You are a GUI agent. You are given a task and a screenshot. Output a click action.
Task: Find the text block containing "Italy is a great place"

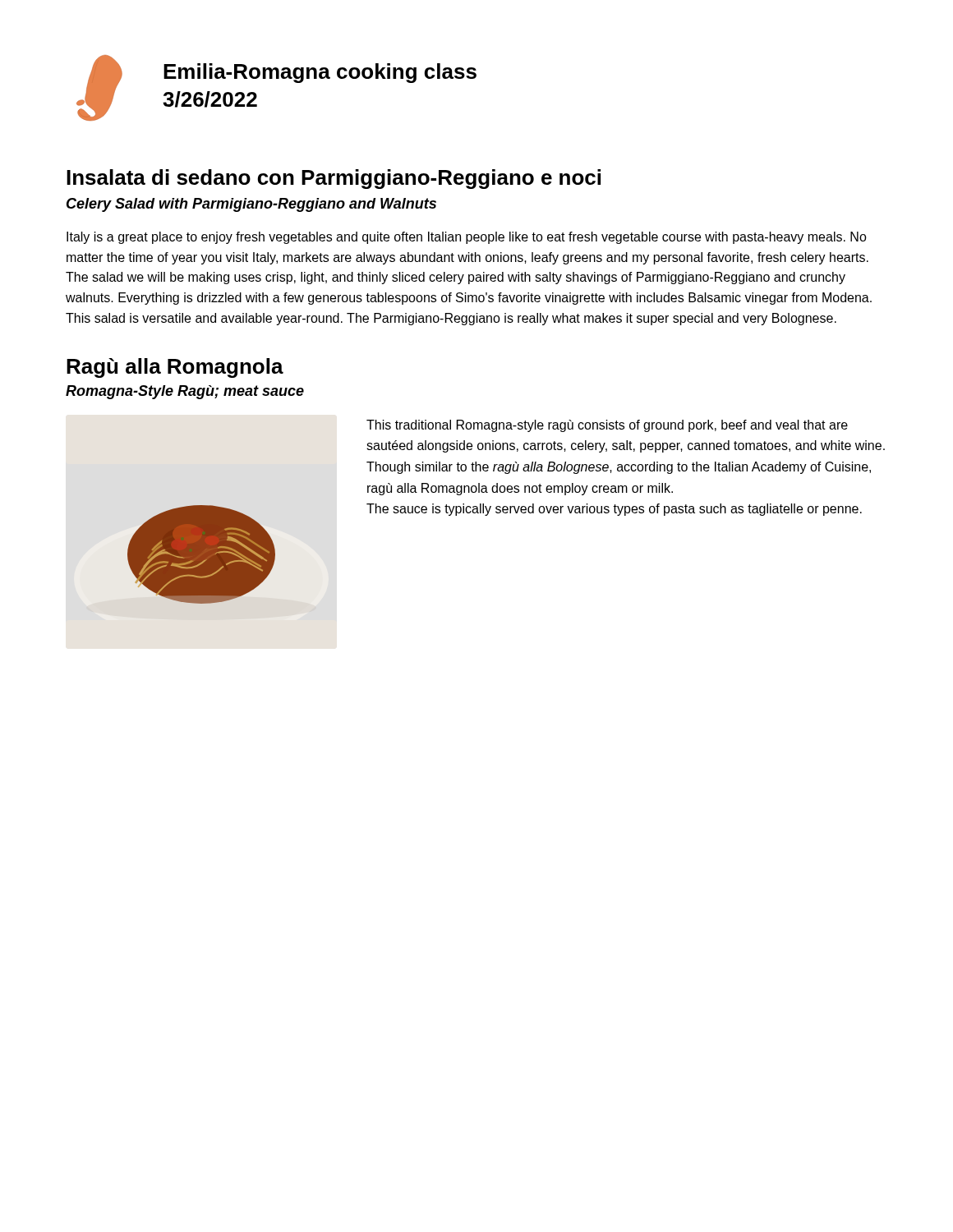click(469, 278)
